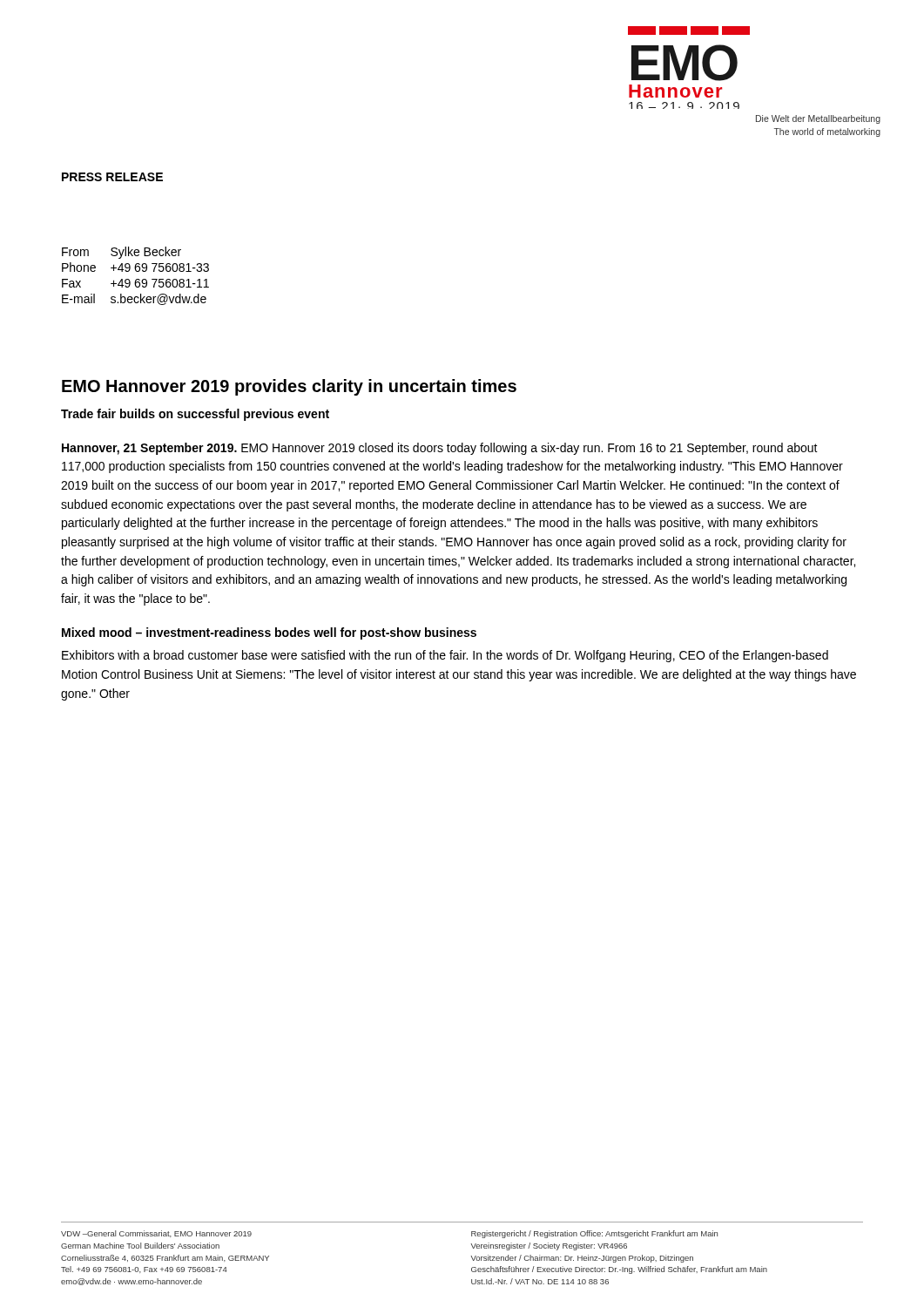Locate the title that says "EMO Hannover 2019 provides clarity in"
Screen dimensions: 1307x924
coord(289,386)
